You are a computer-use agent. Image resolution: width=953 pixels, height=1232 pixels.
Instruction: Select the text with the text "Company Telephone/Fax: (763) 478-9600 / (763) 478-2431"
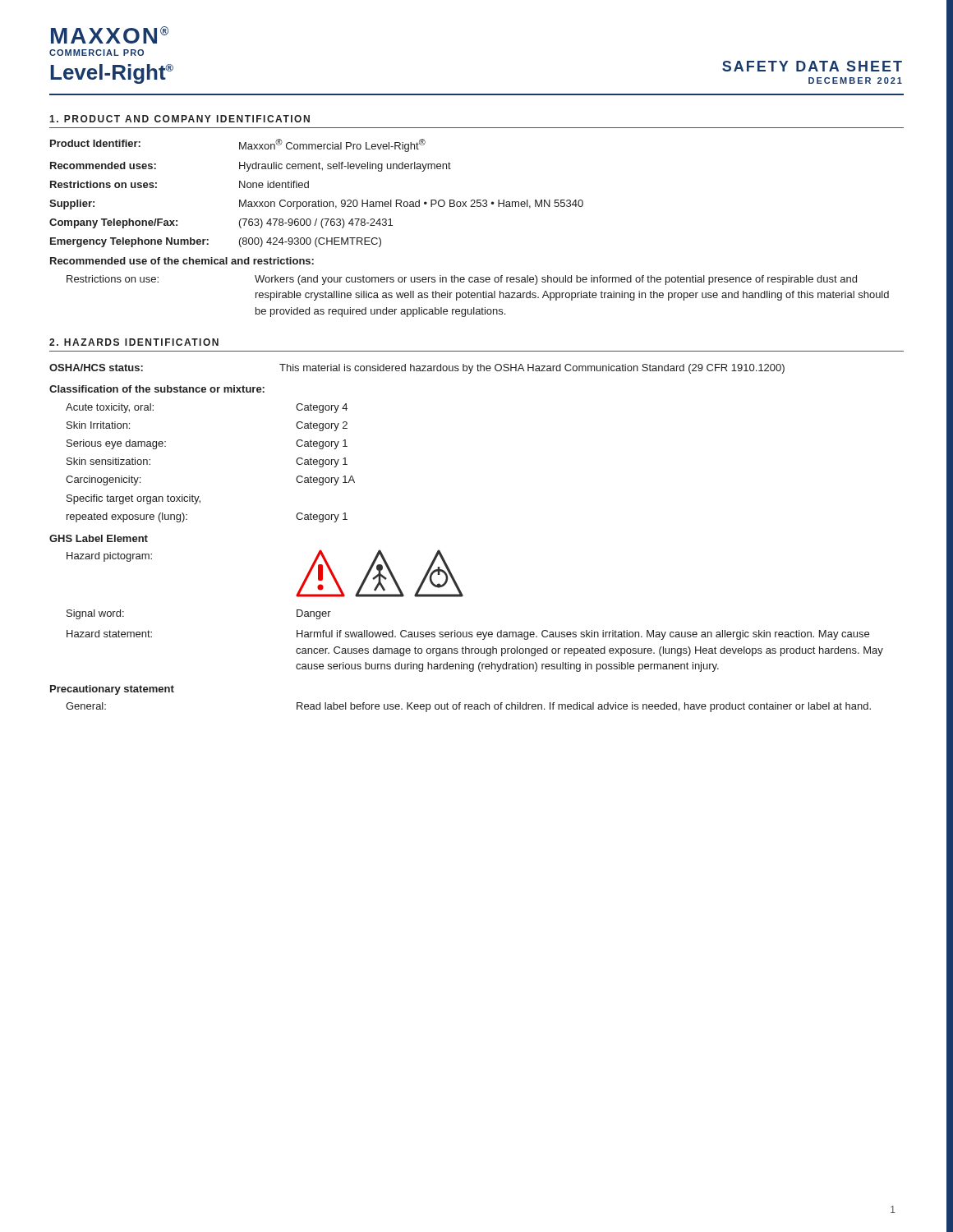tap(114, 223)
